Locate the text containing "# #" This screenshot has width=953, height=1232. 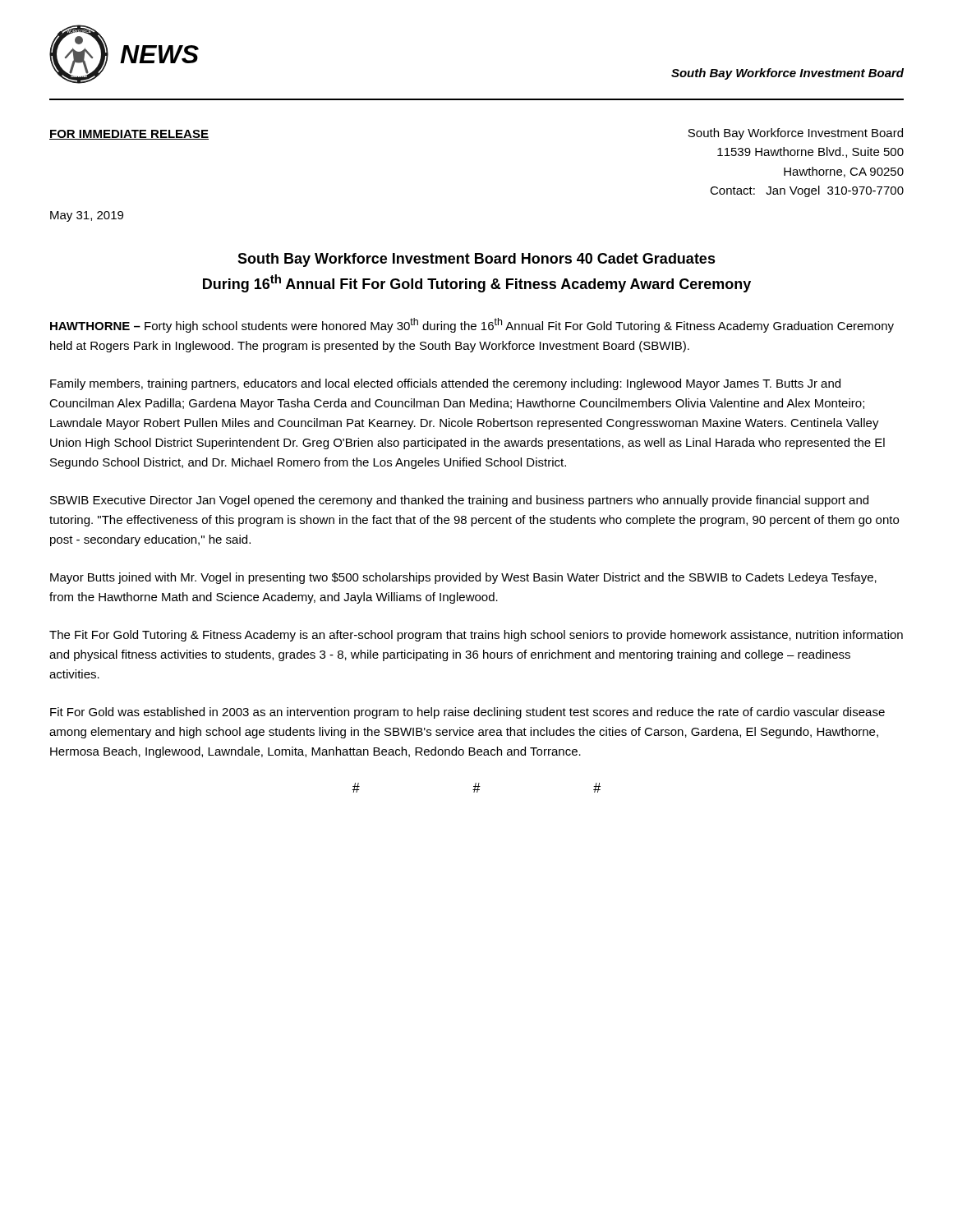(486, 788)
